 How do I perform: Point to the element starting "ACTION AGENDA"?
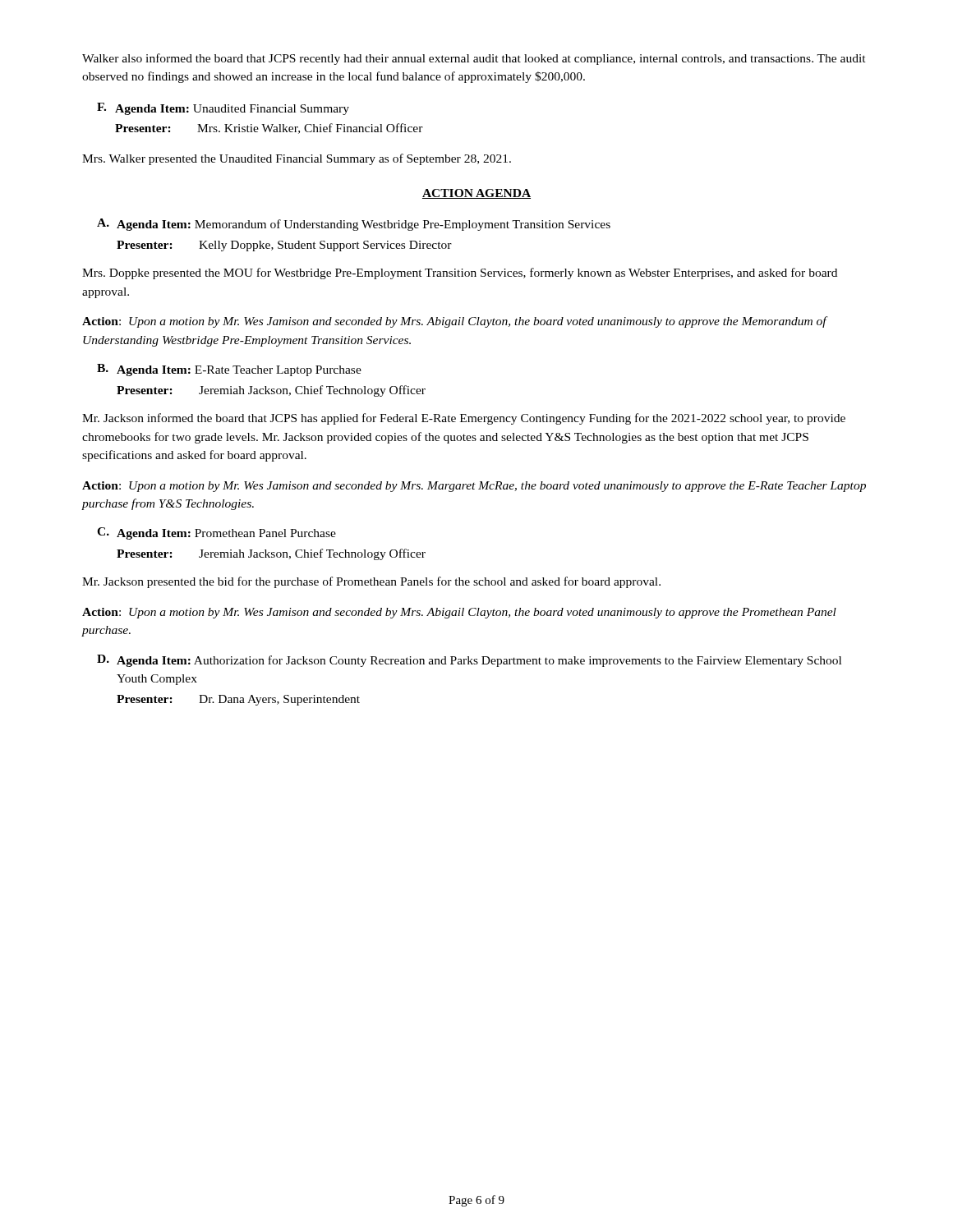[x=476, y=193]
